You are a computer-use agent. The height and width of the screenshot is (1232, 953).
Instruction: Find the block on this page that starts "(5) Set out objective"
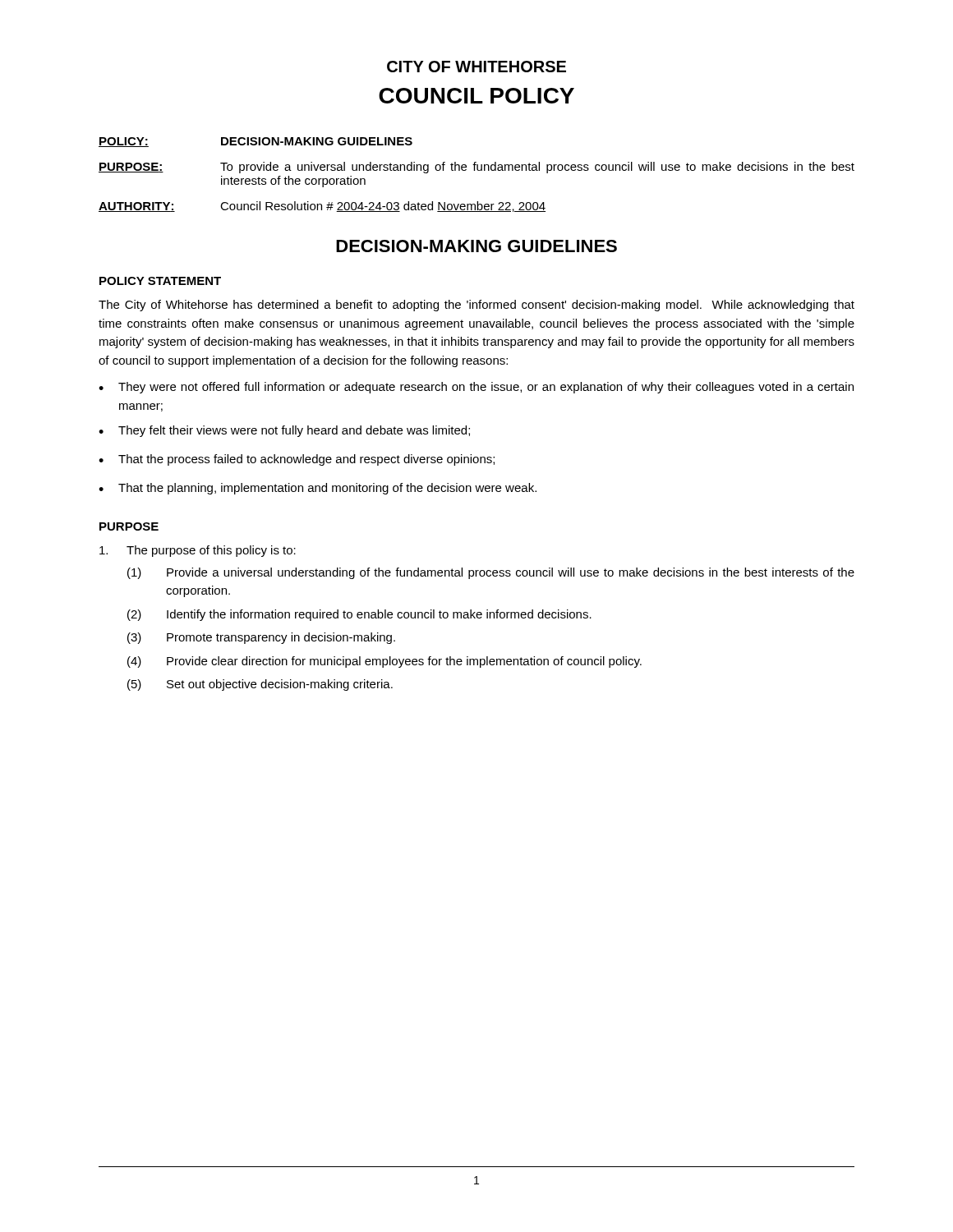point(260,685)
